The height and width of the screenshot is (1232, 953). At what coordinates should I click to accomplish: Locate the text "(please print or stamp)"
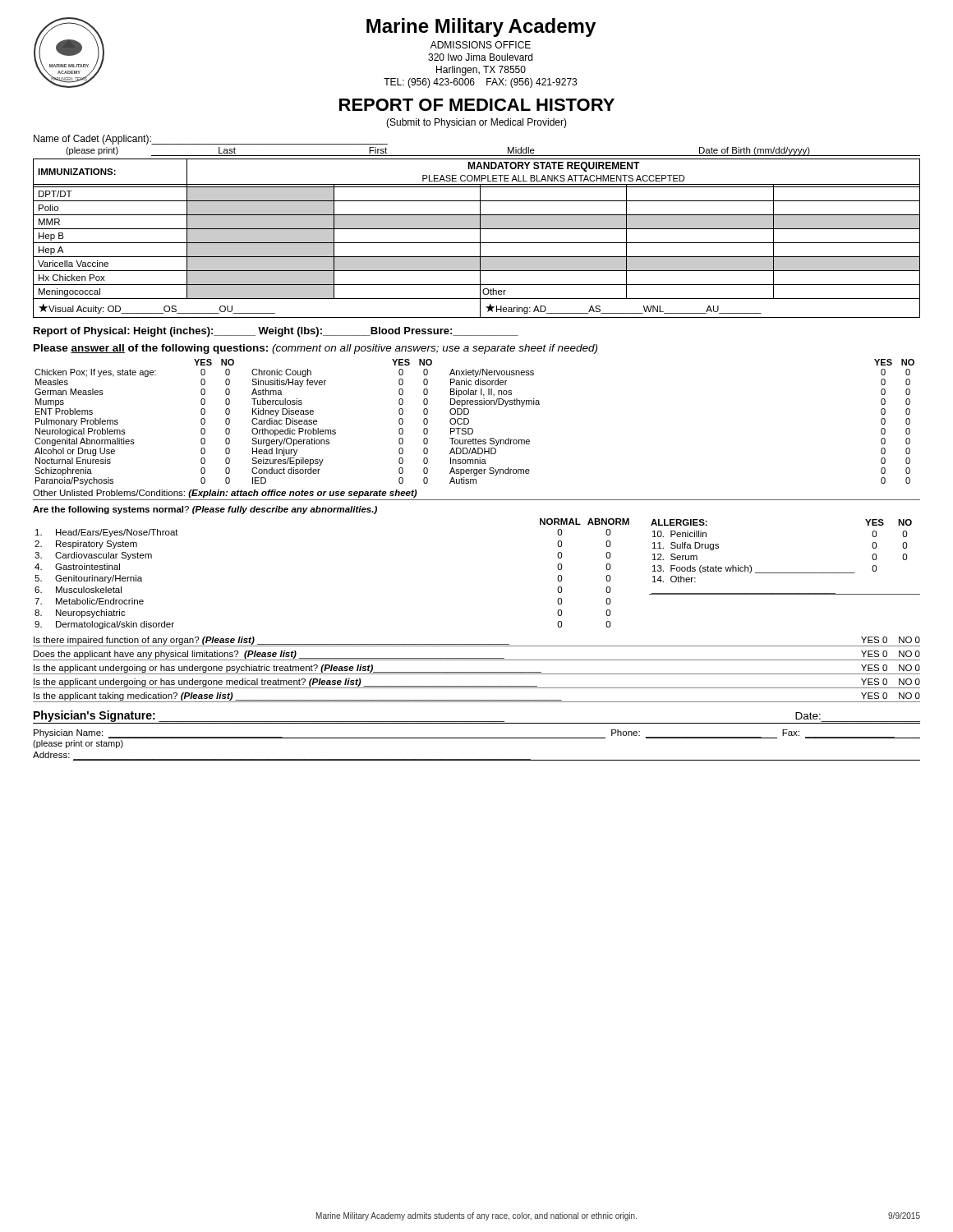click(x=78, y=743)
